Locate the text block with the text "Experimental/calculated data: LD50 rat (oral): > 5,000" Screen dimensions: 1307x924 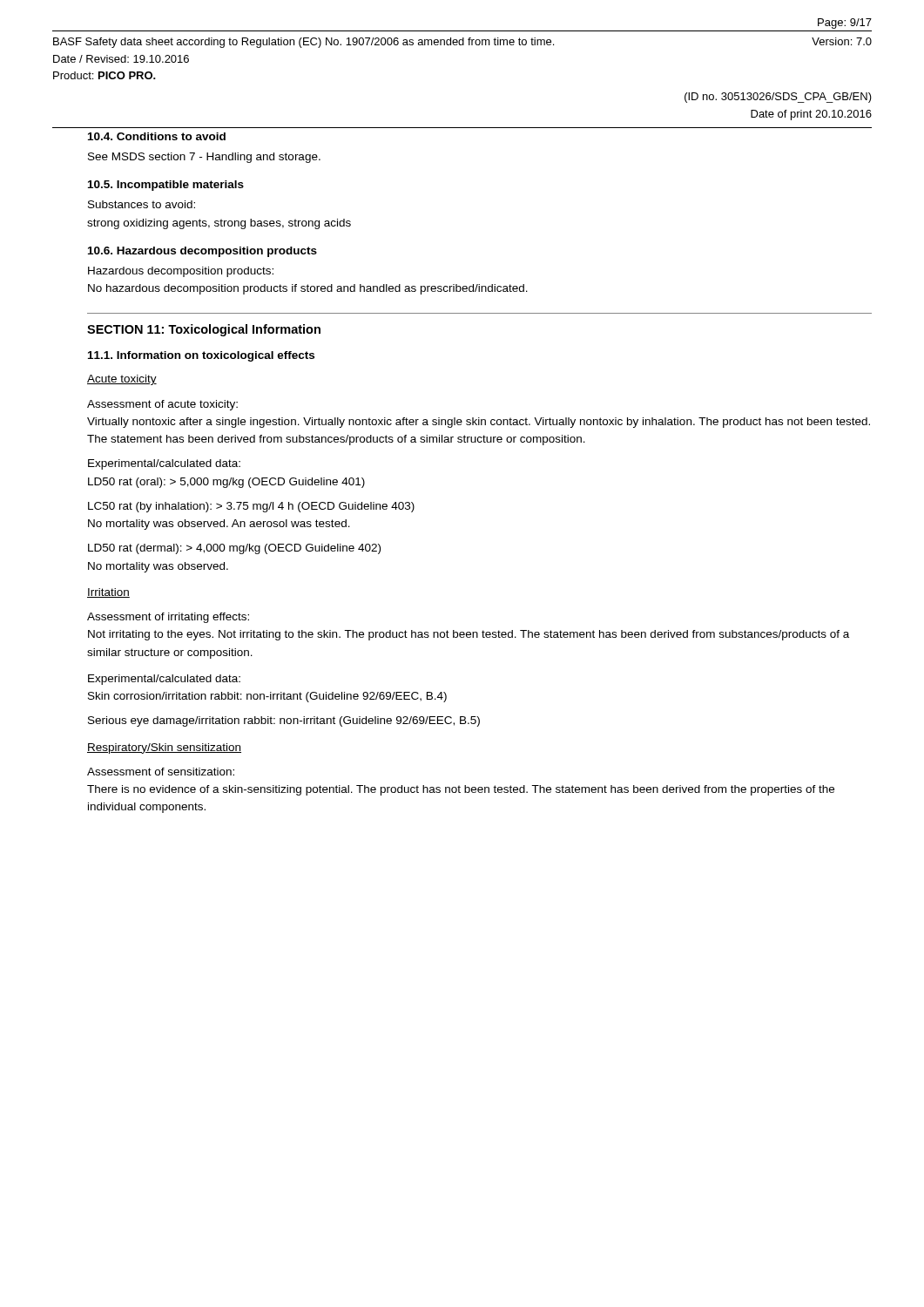(226, 472)
